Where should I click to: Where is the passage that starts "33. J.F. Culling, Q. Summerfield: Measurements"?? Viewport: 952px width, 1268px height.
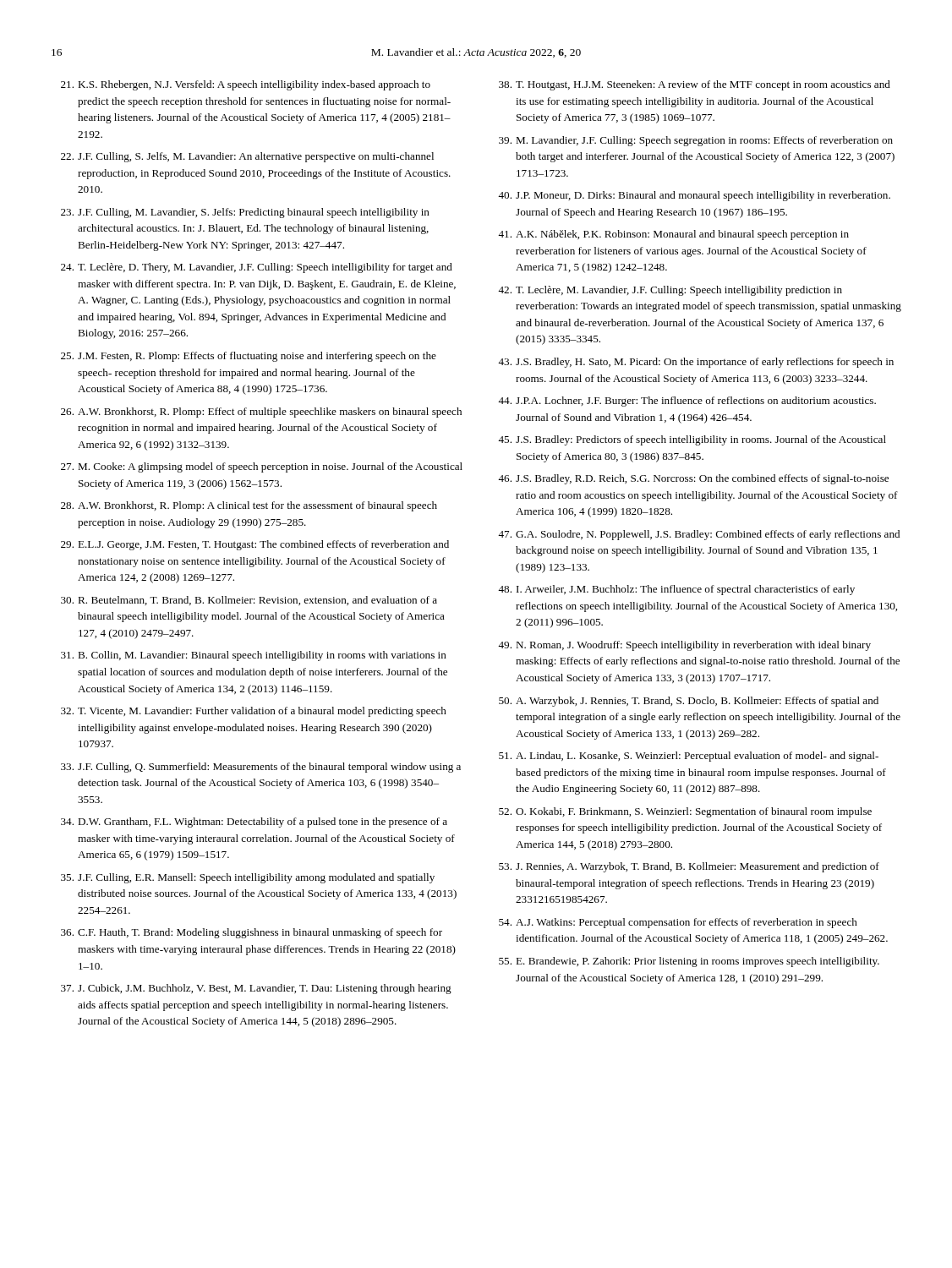[257, 783]
